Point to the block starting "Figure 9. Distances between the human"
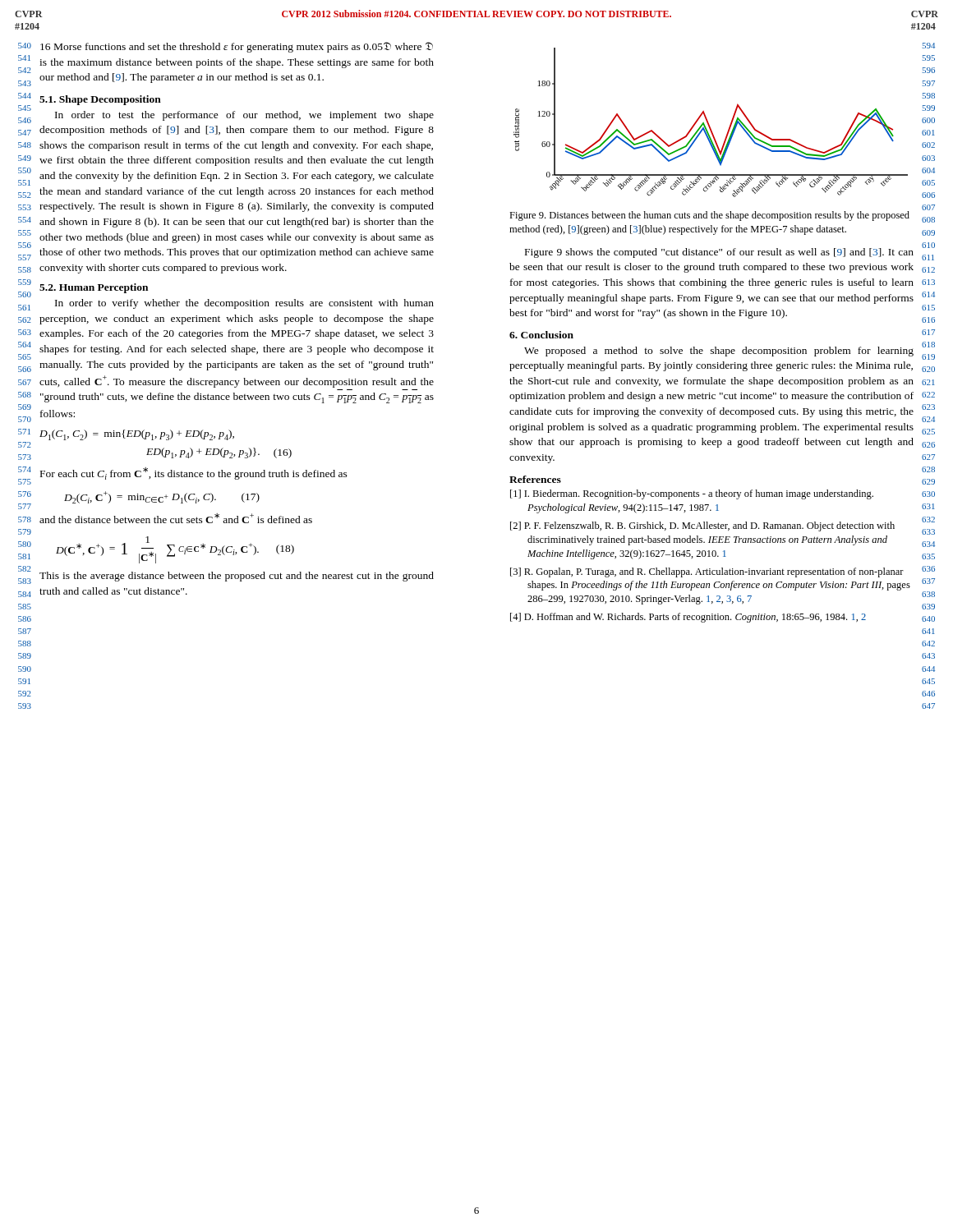 pyautogui.click(x=709, y=222)
